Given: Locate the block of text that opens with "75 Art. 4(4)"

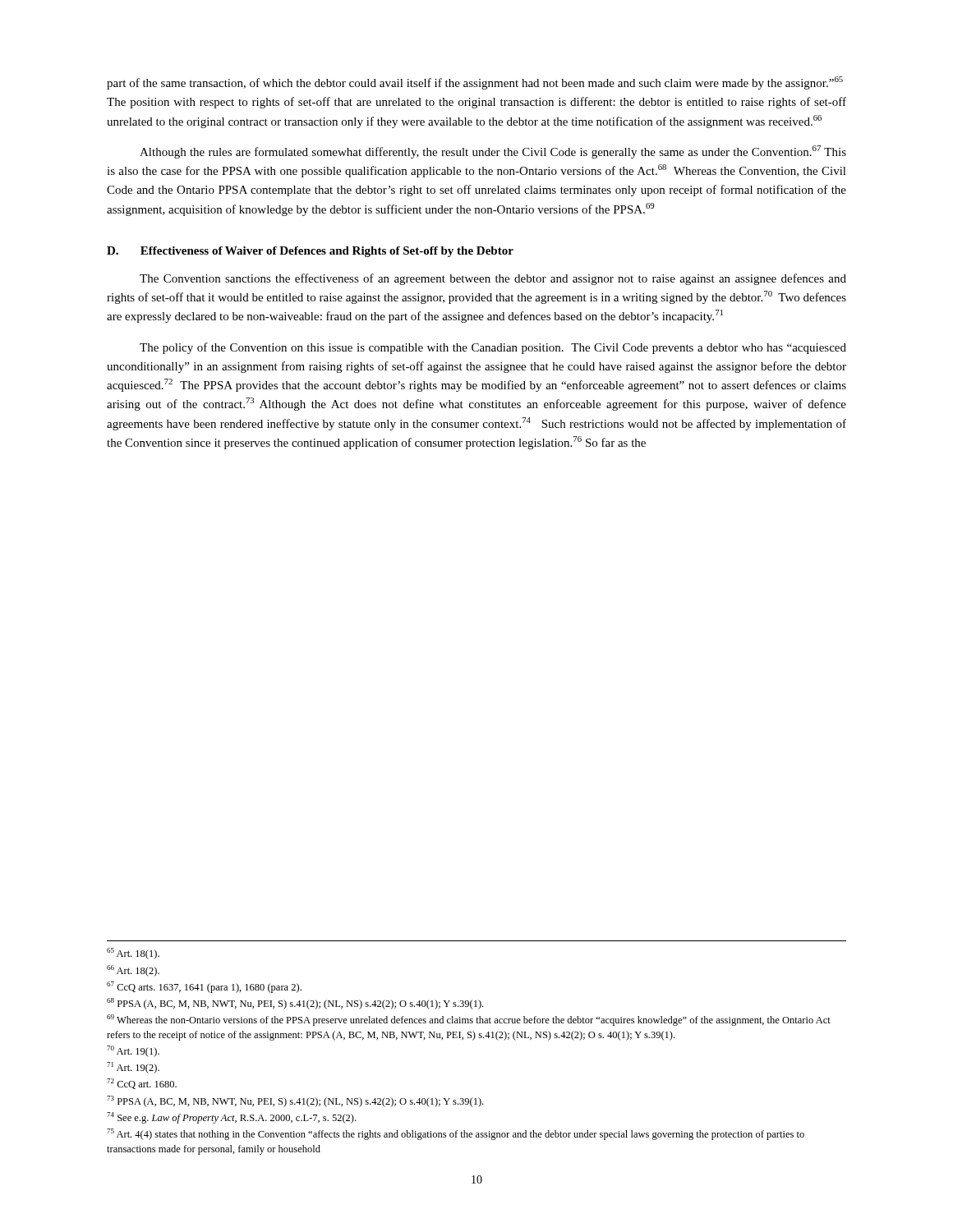Looking at the screenshot, I should 456,1141.
